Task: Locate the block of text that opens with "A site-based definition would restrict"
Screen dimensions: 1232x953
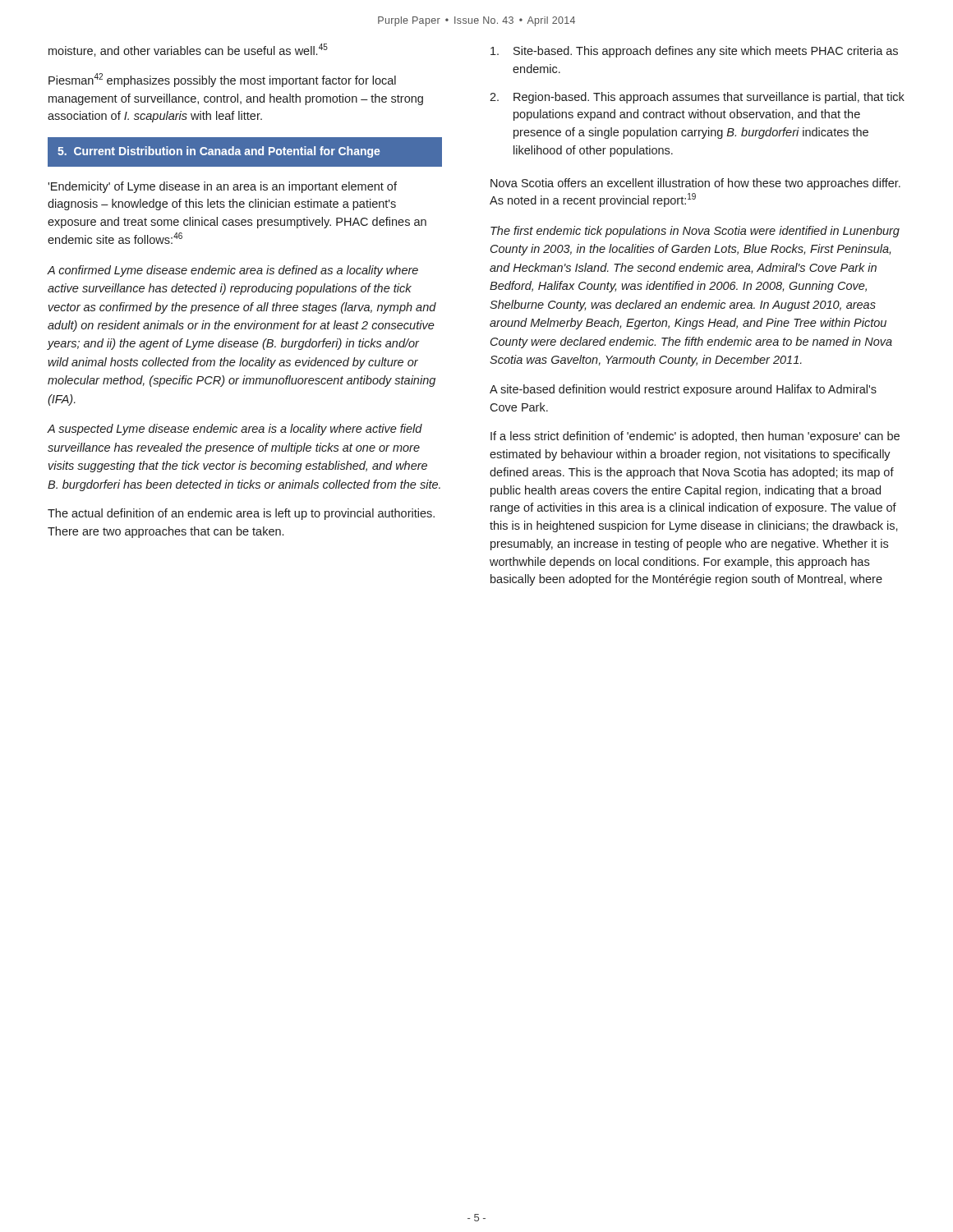Action: tap(683, 398)
